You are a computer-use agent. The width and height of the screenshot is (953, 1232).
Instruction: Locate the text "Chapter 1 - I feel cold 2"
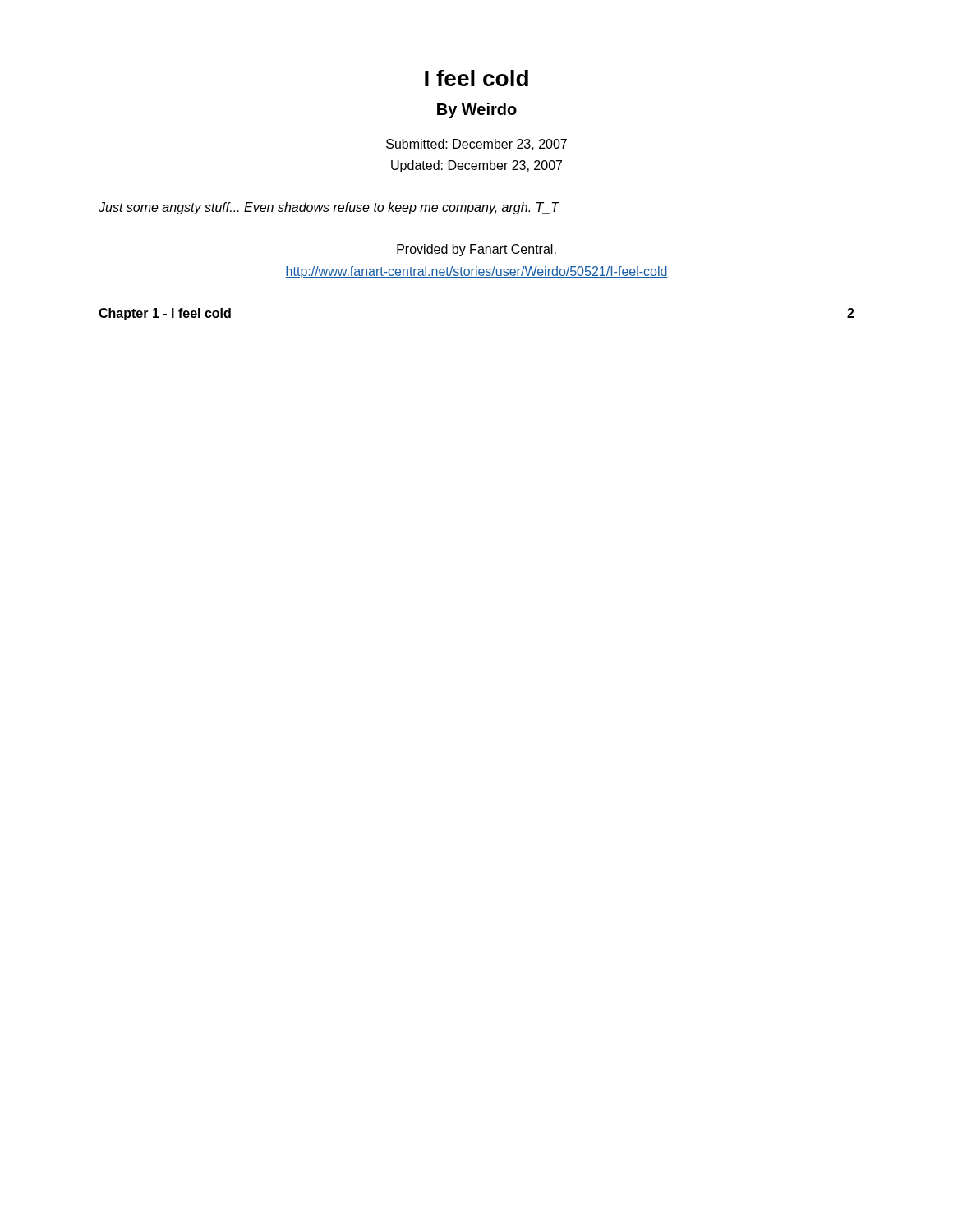click(x=173, y=314)
